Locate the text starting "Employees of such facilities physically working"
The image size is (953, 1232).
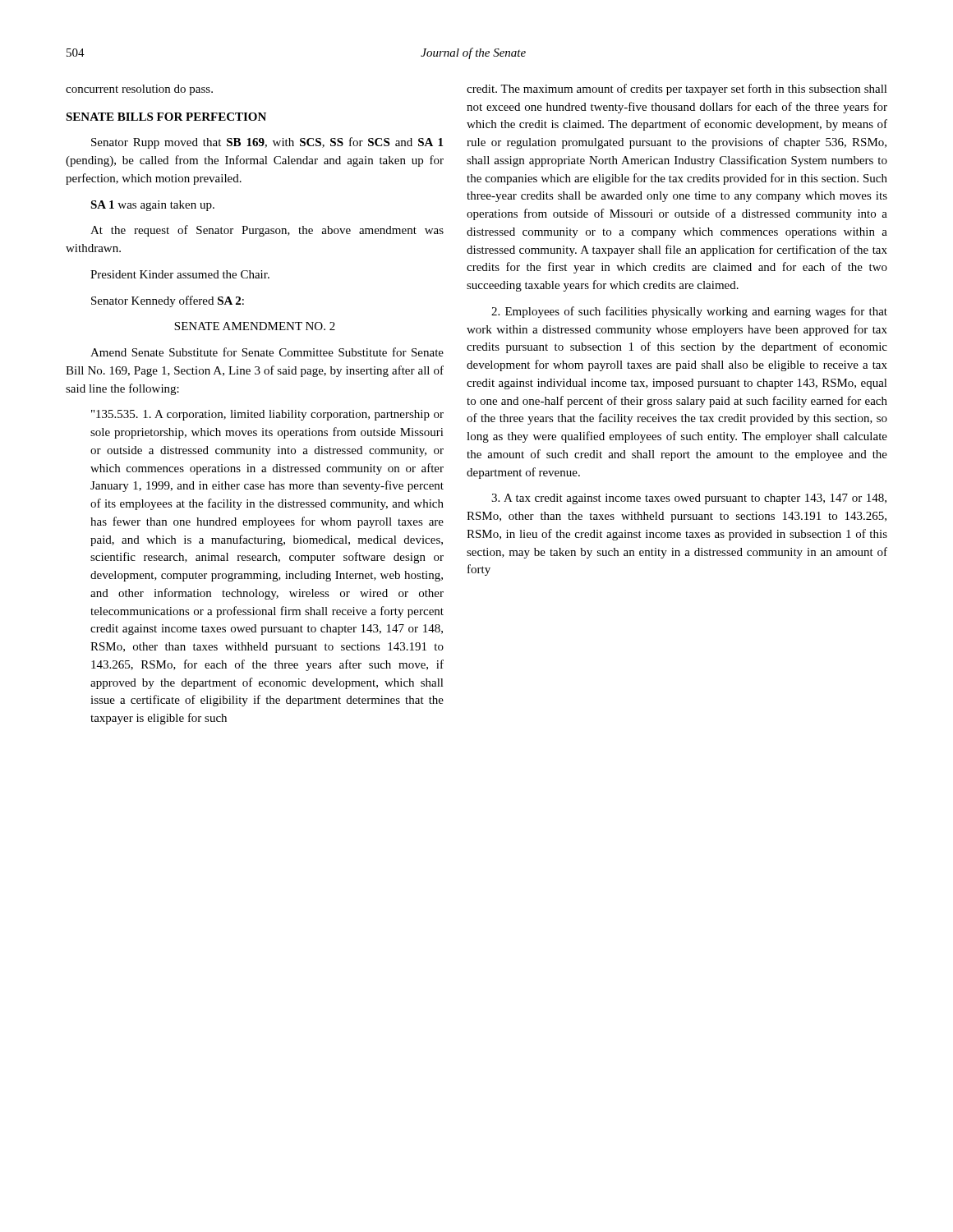coord(677,392)
